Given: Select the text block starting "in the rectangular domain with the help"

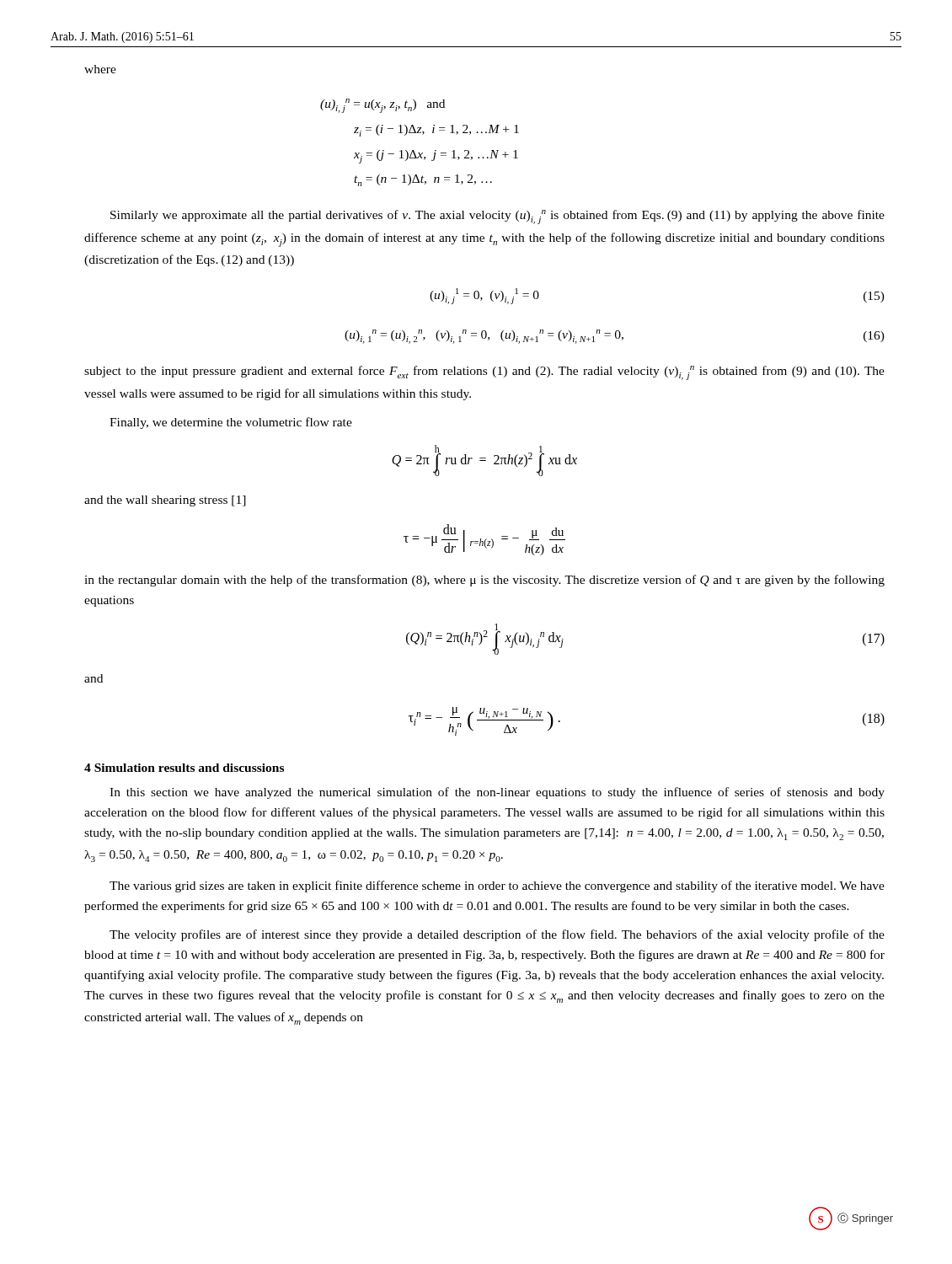Looking at the screenshot, I should coord(484,590).
